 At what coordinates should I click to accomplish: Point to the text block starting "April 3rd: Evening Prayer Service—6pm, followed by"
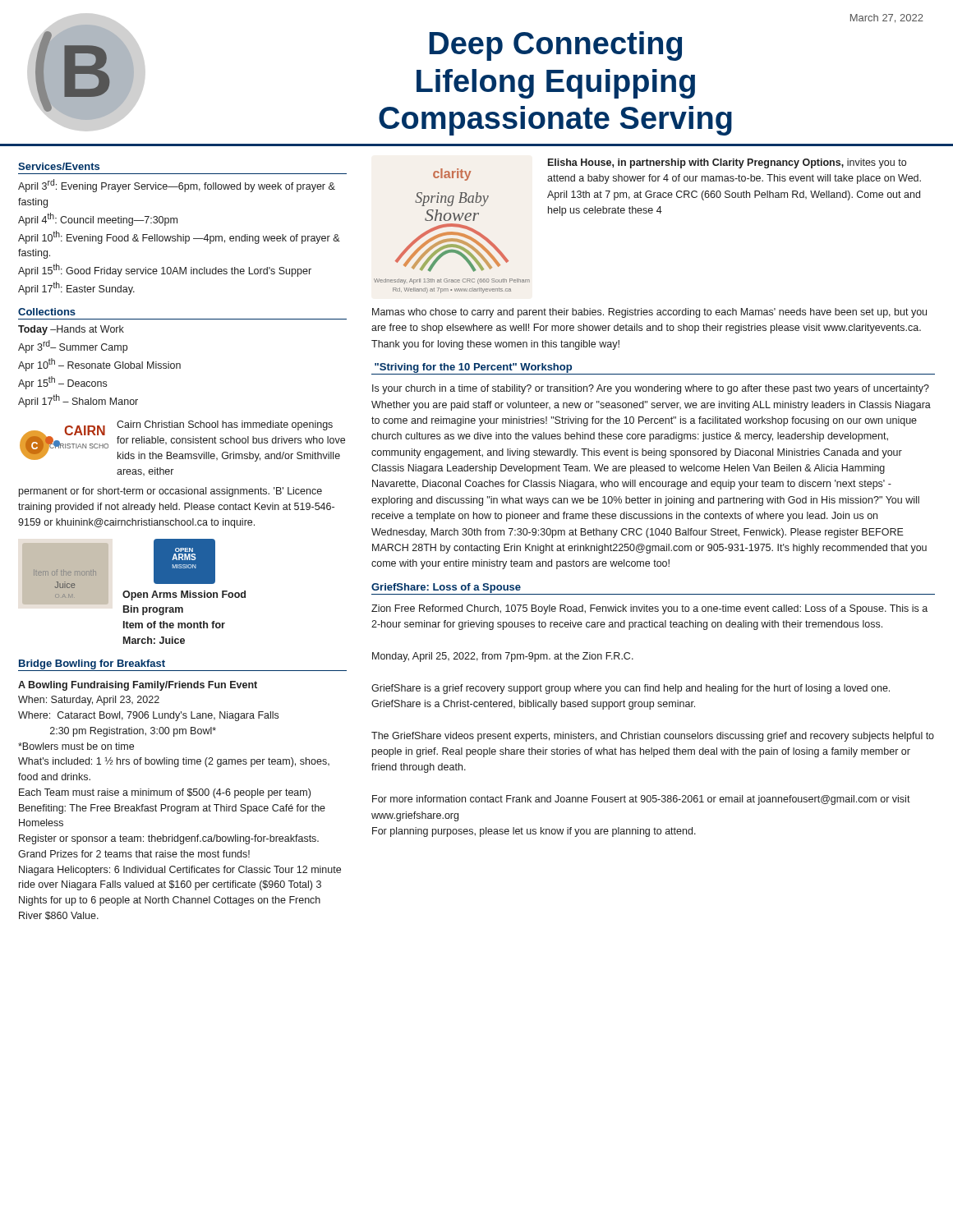pyautogui.click(x=179, y=237)
